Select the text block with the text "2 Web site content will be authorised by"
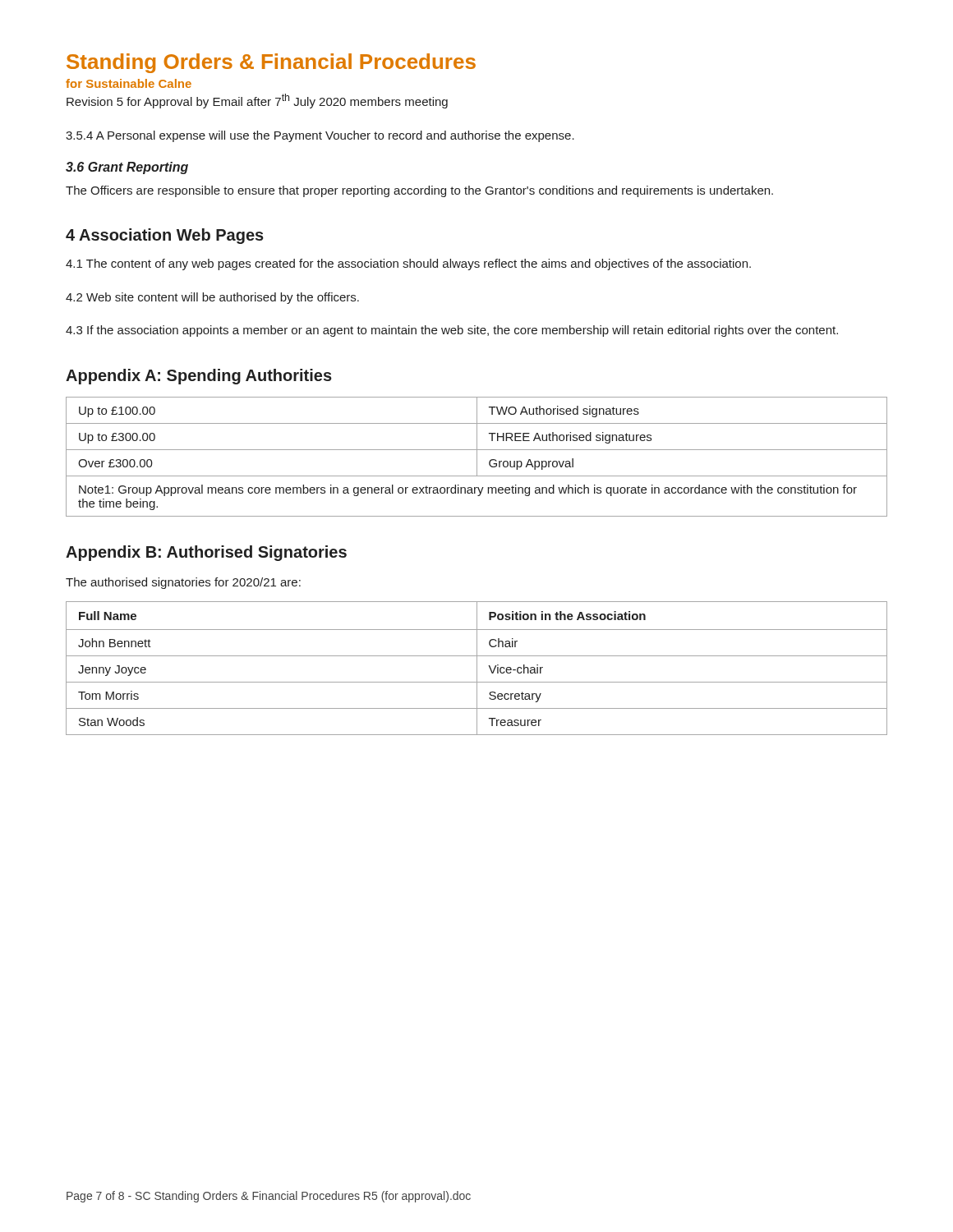This screenshot has width=953, height=1232. tap(213, 297)
